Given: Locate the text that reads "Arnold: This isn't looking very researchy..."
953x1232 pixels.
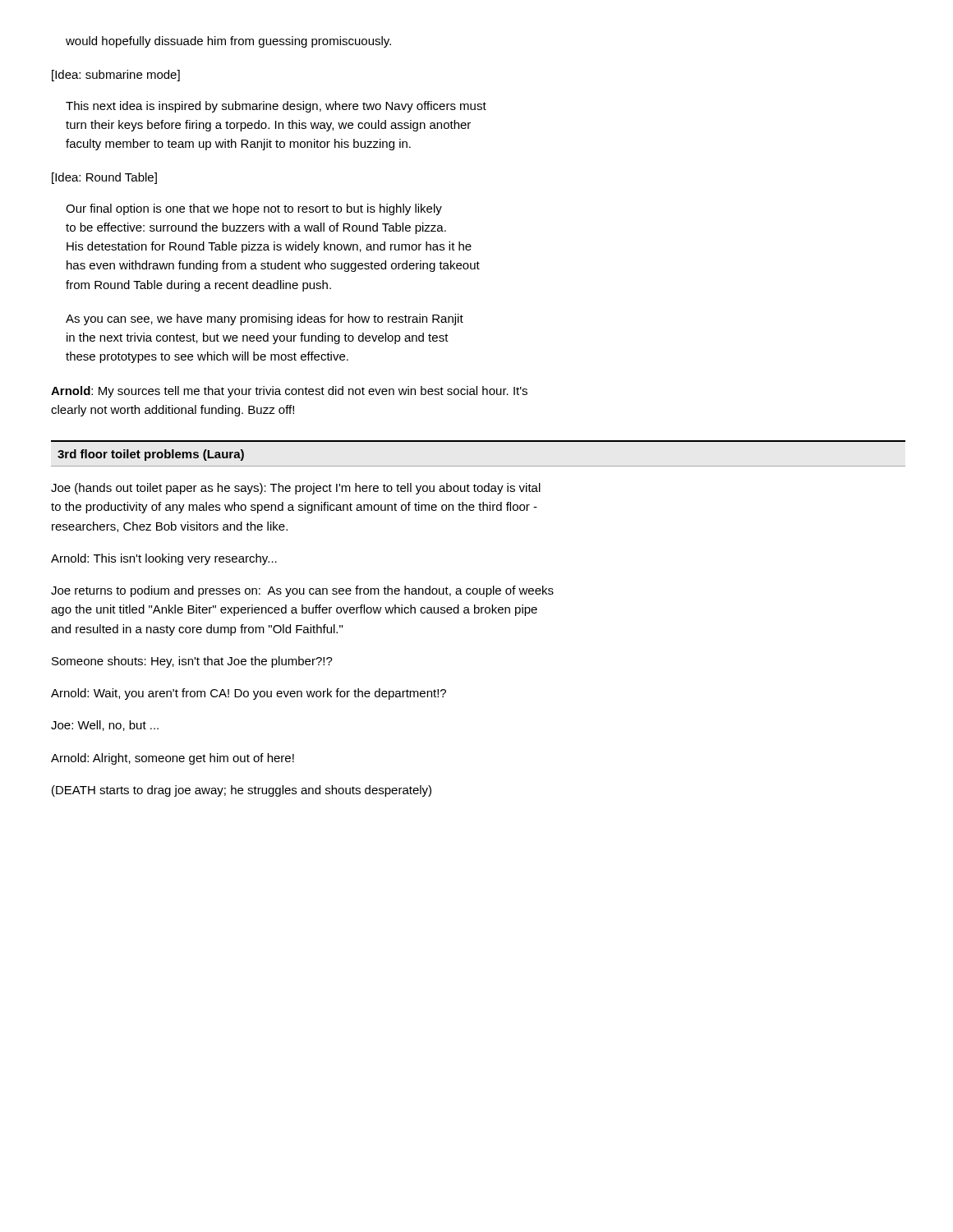Looking at the screenshot, I should pyautogui.click(x=164, y=558).
